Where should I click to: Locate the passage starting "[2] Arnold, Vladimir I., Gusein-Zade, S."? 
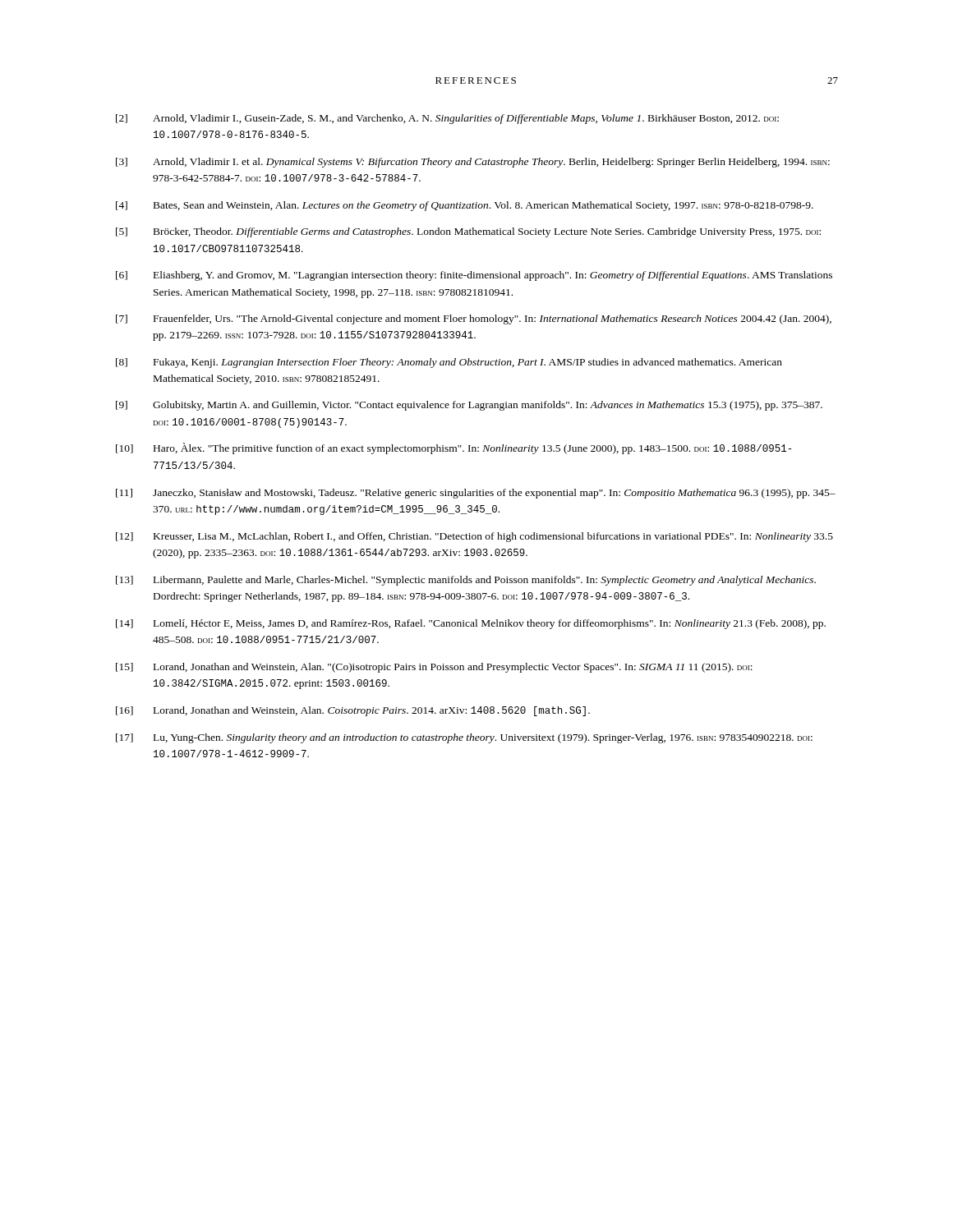pyautogui.click(x=476, y=127)
